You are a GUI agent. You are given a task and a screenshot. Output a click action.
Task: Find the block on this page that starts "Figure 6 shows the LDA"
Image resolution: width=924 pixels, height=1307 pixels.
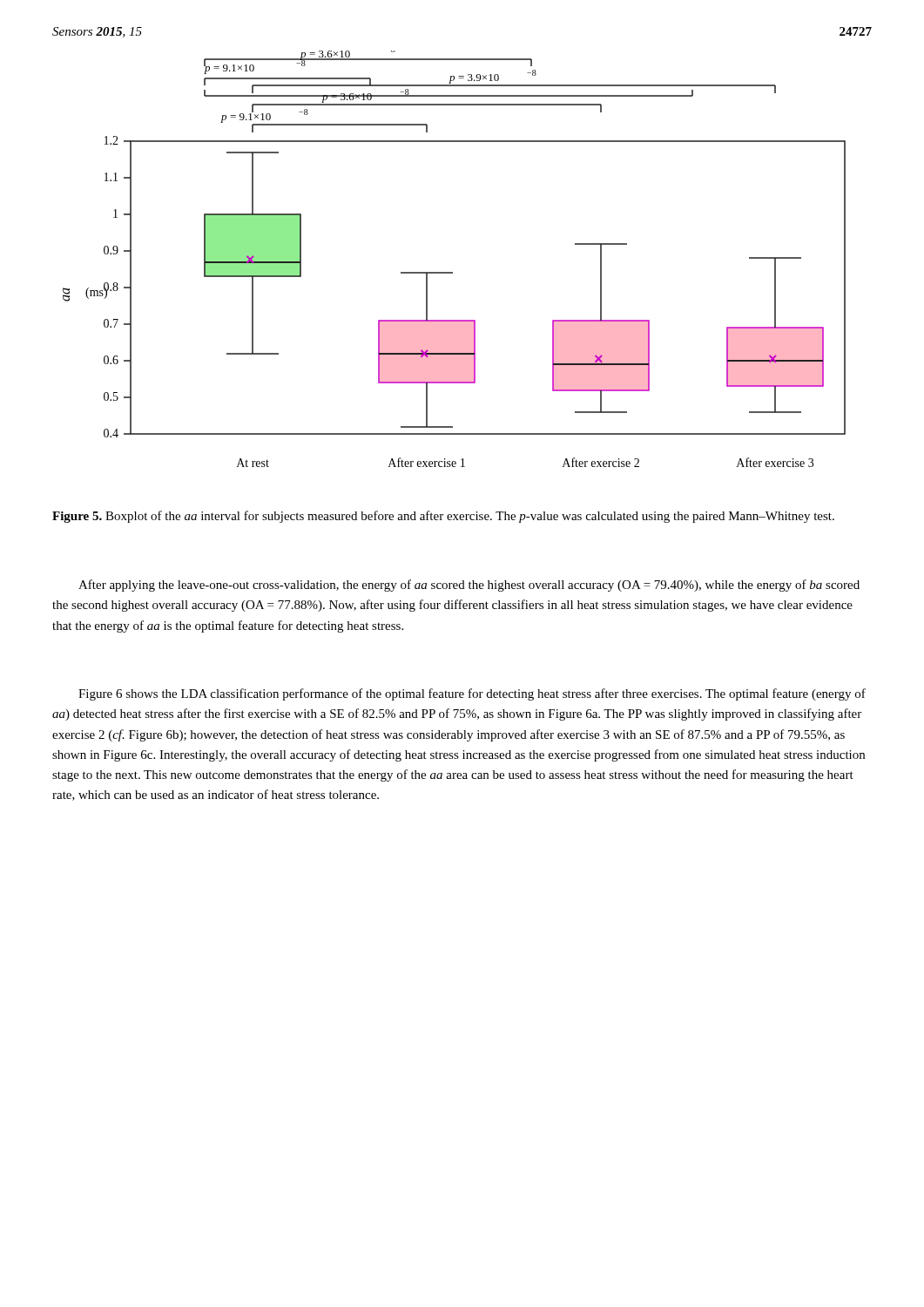459,744
